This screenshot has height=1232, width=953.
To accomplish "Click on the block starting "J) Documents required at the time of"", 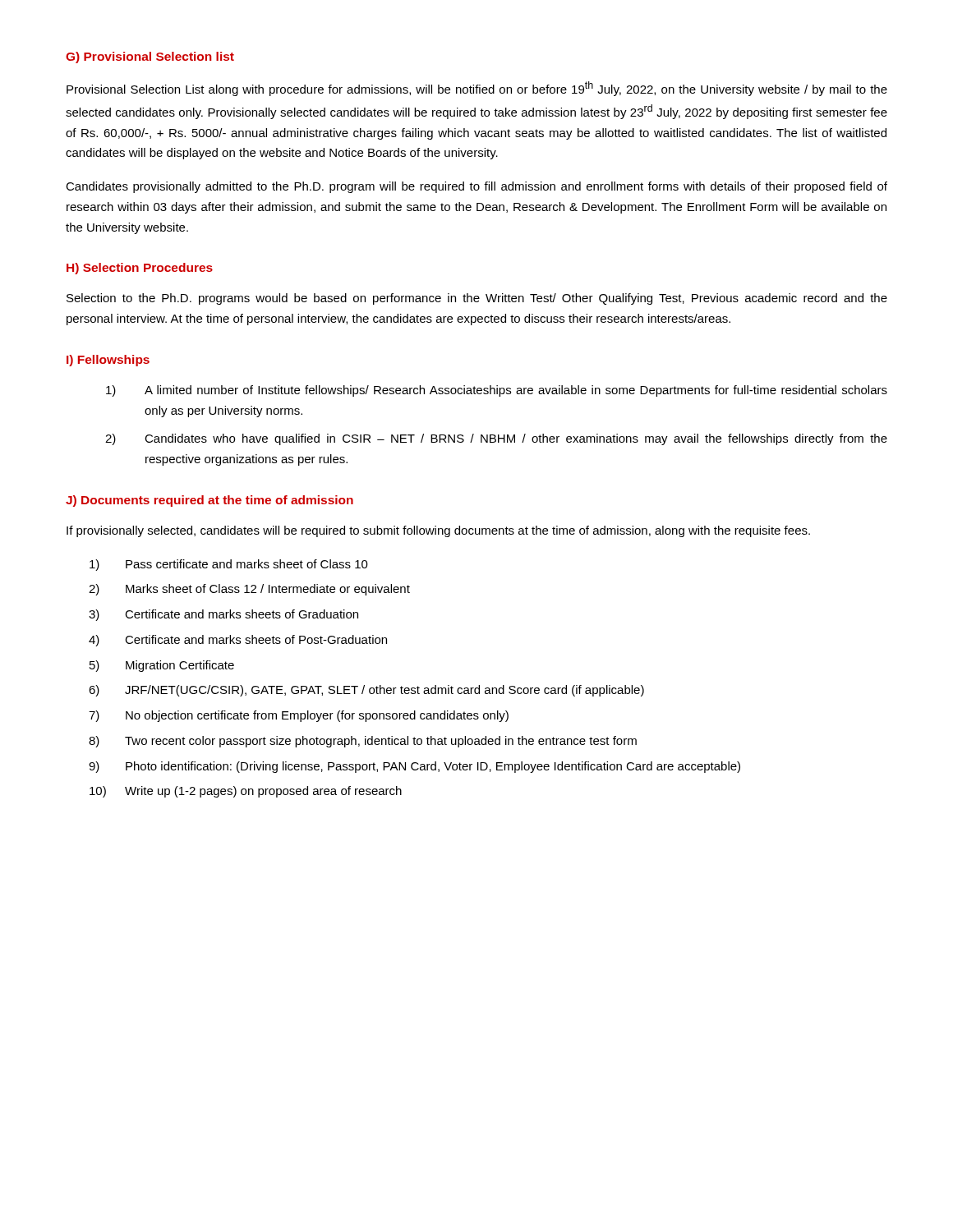I will tap(210, 500).
